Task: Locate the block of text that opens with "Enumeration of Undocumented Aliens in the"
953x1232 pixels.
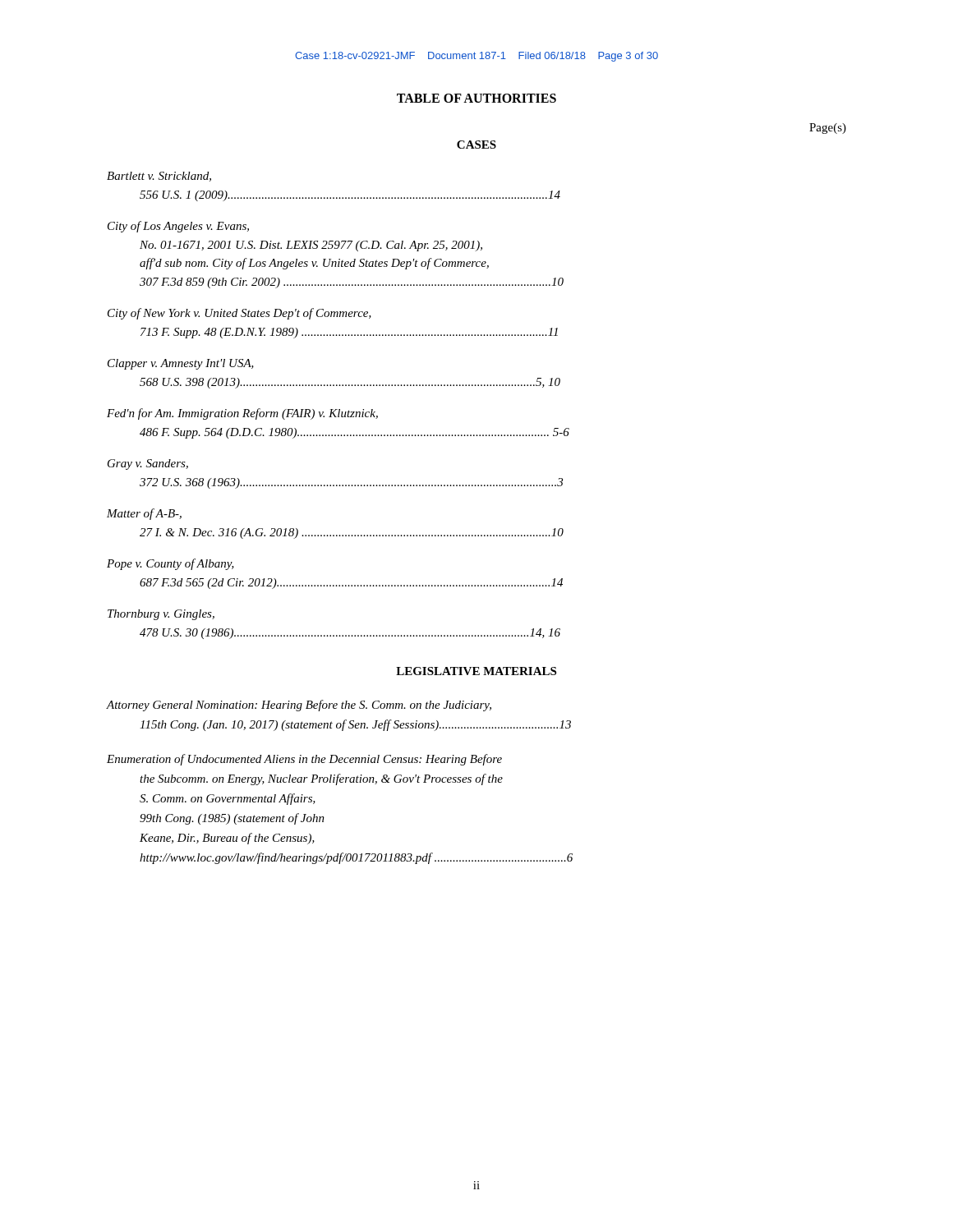Action: [304, 760]
